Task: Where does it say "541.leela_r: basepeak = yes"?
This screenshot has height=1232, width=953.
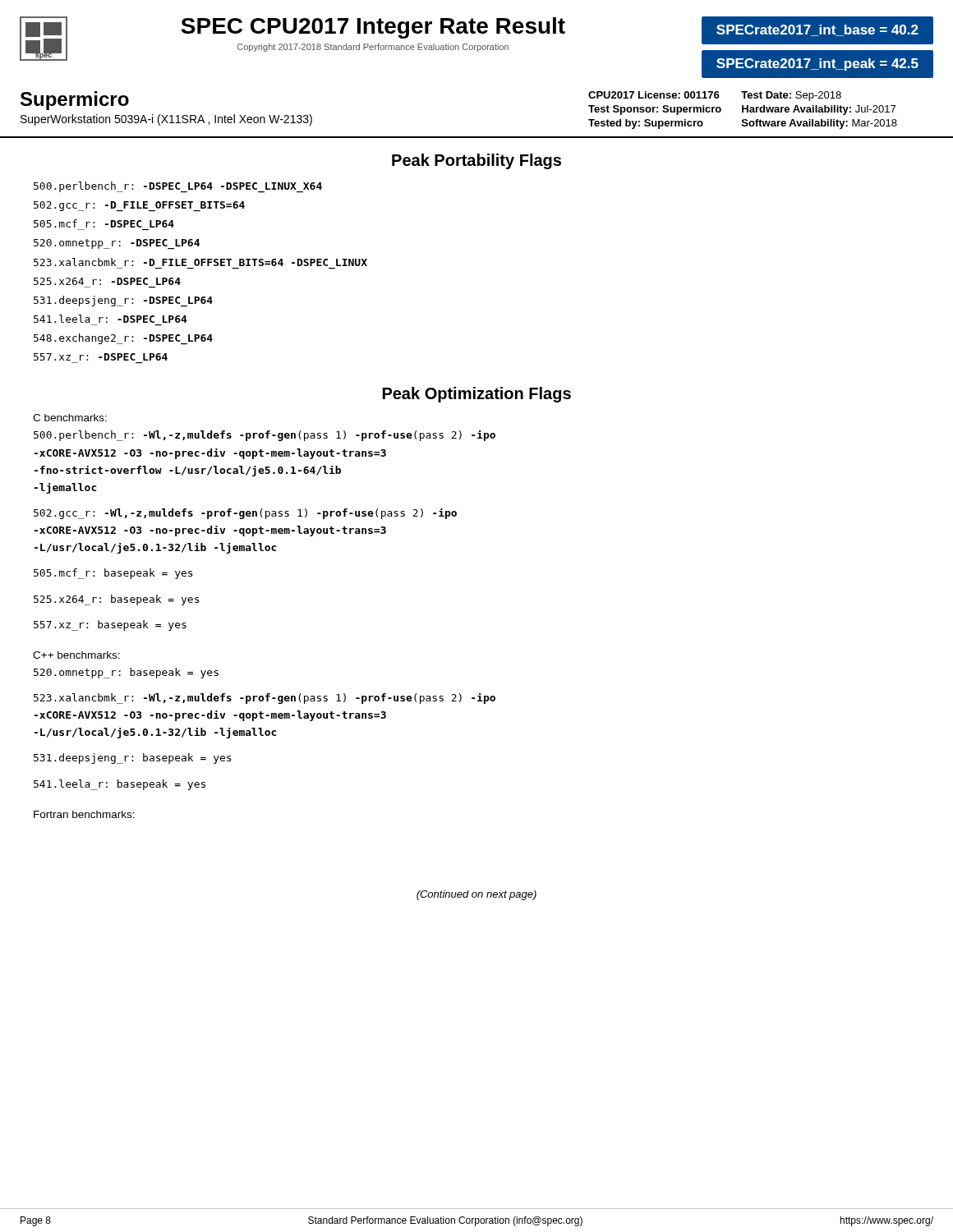Action: point(120,784)
